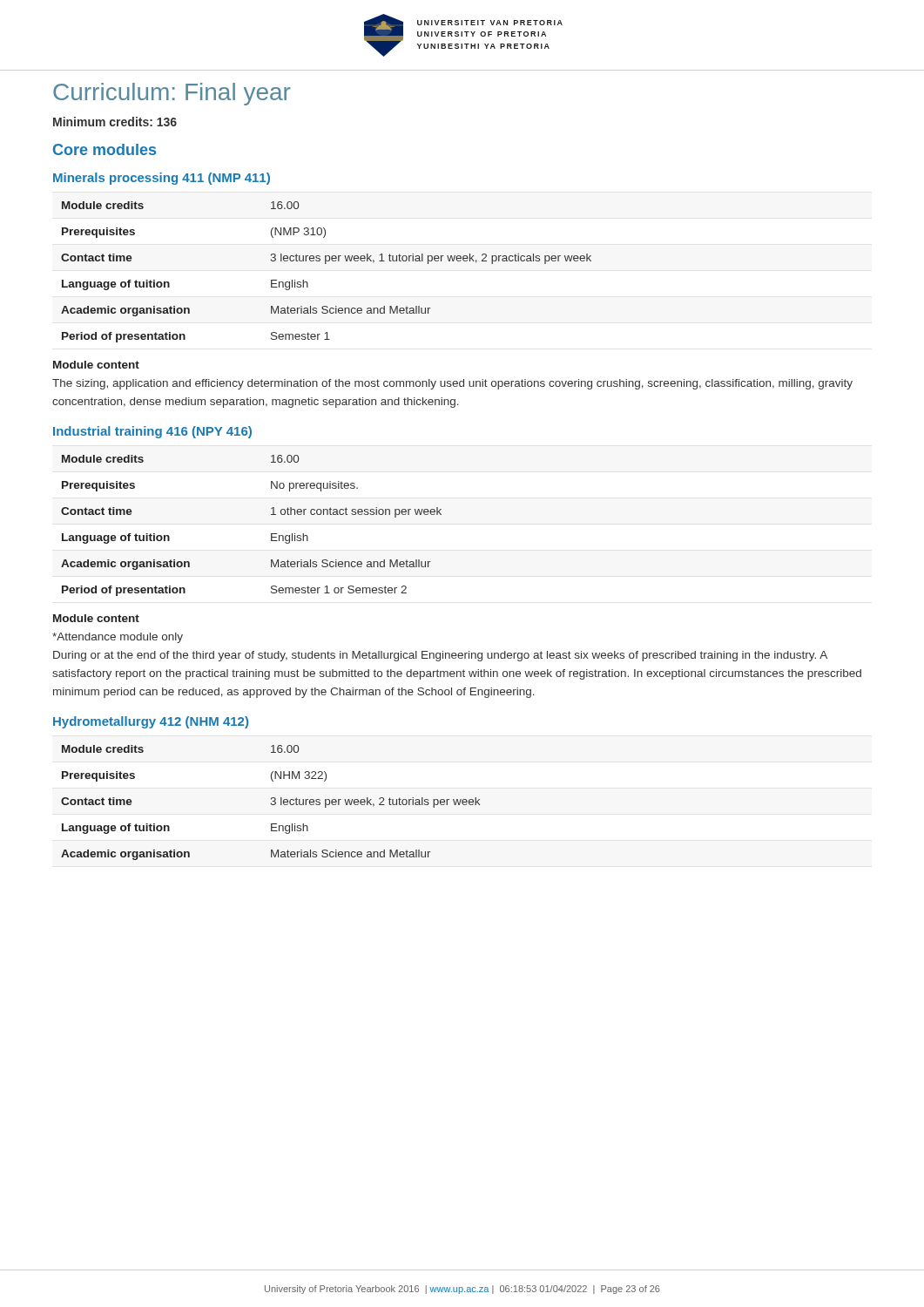
Task: Select the passage starting "Minerals processing 411 (NMP 411)"
Action: [161, 177]
